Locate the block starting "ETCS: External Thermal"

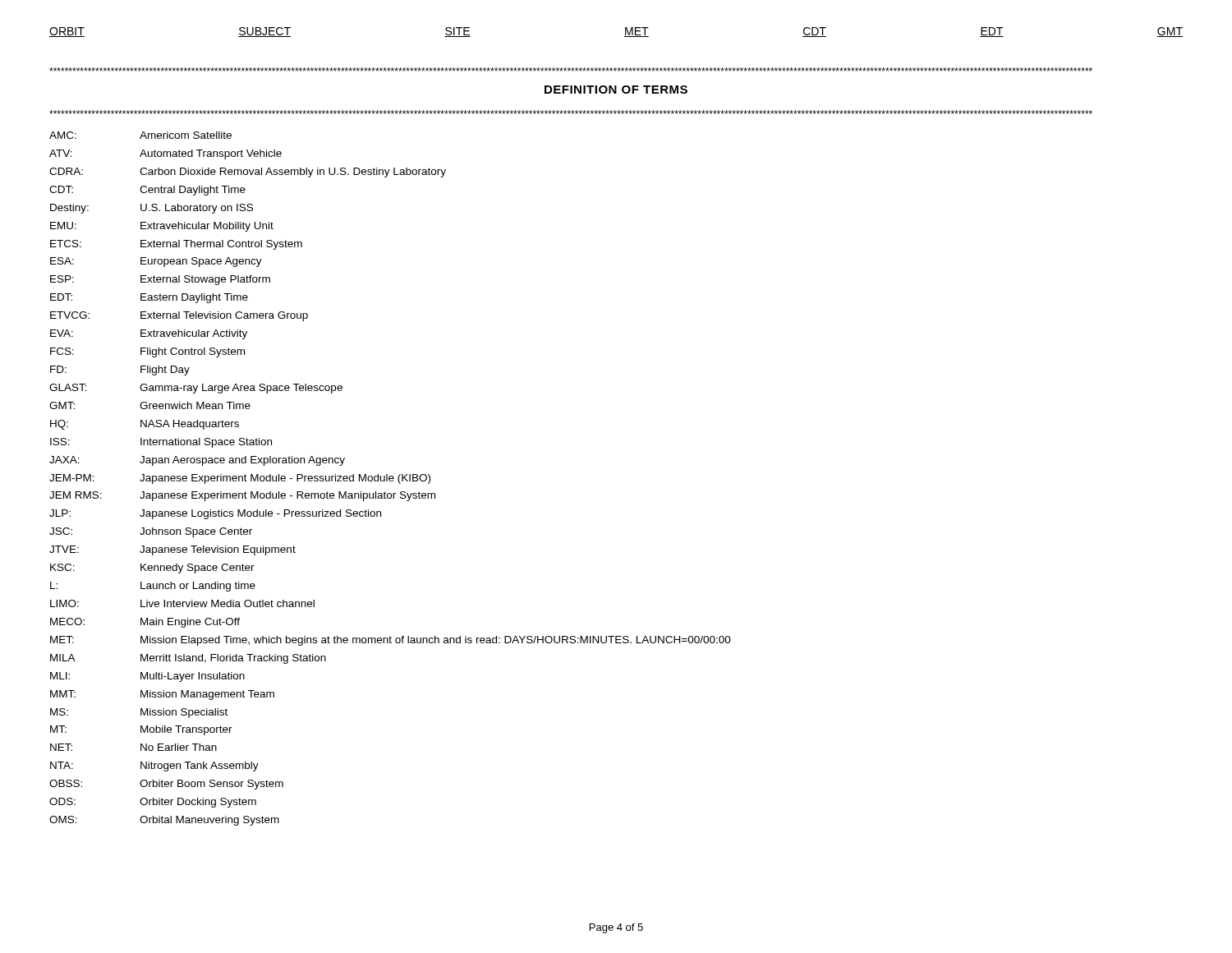[176, 245]
